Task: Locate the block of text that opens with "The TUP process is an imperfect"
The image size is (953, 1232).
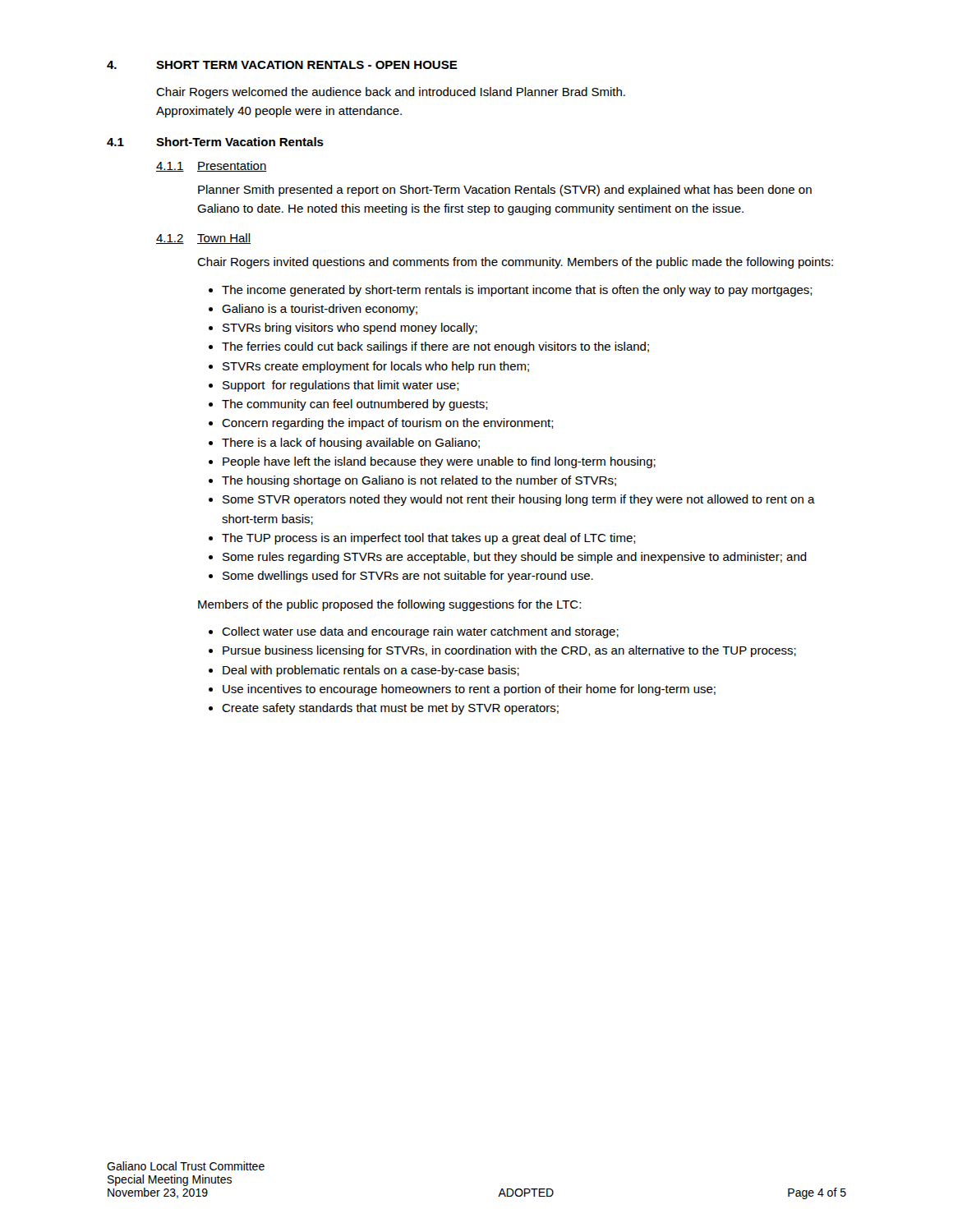Action: coord(429,537)
